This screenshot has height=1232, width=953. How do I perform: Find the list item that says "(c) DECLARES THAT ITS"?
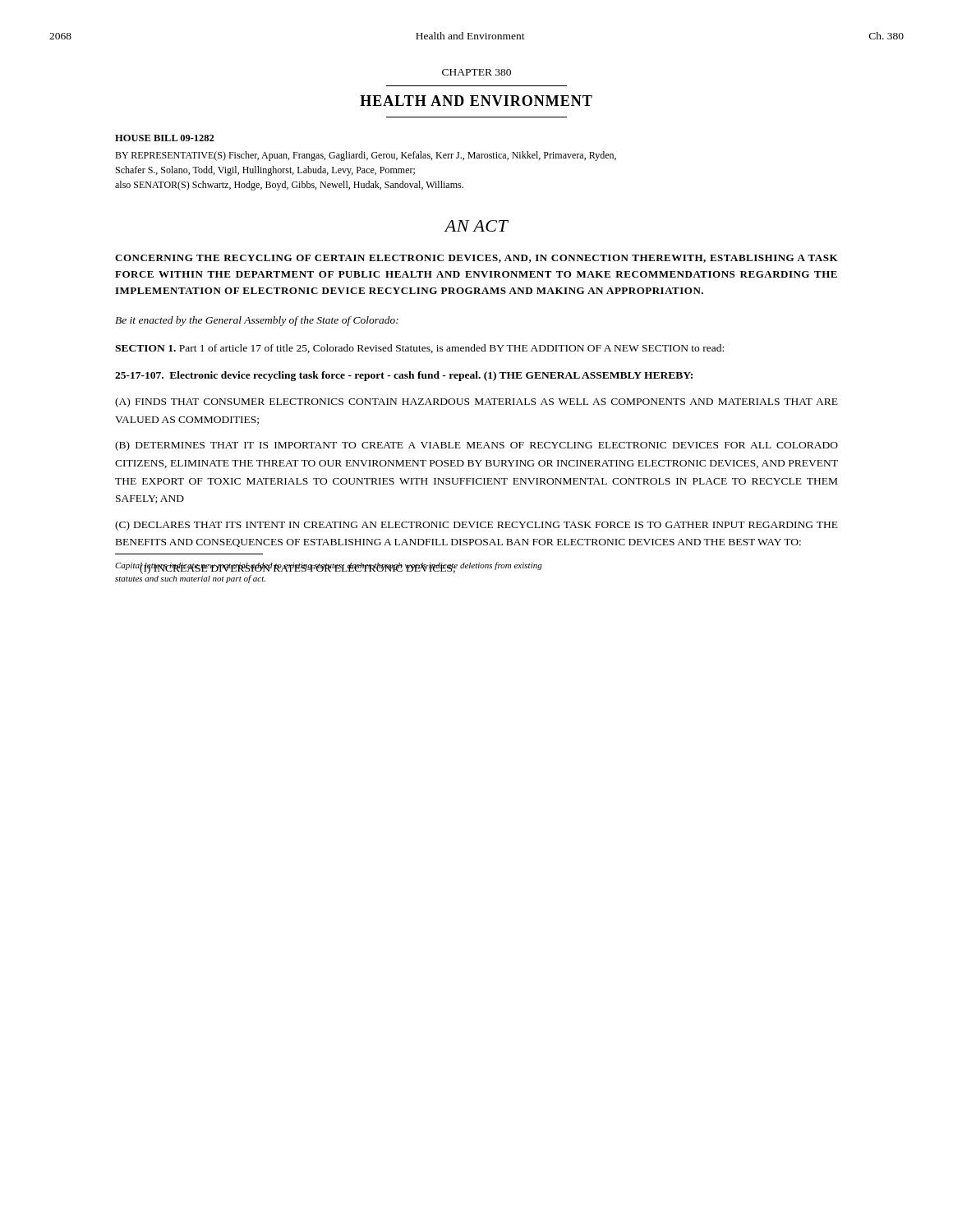pos(476,533)
